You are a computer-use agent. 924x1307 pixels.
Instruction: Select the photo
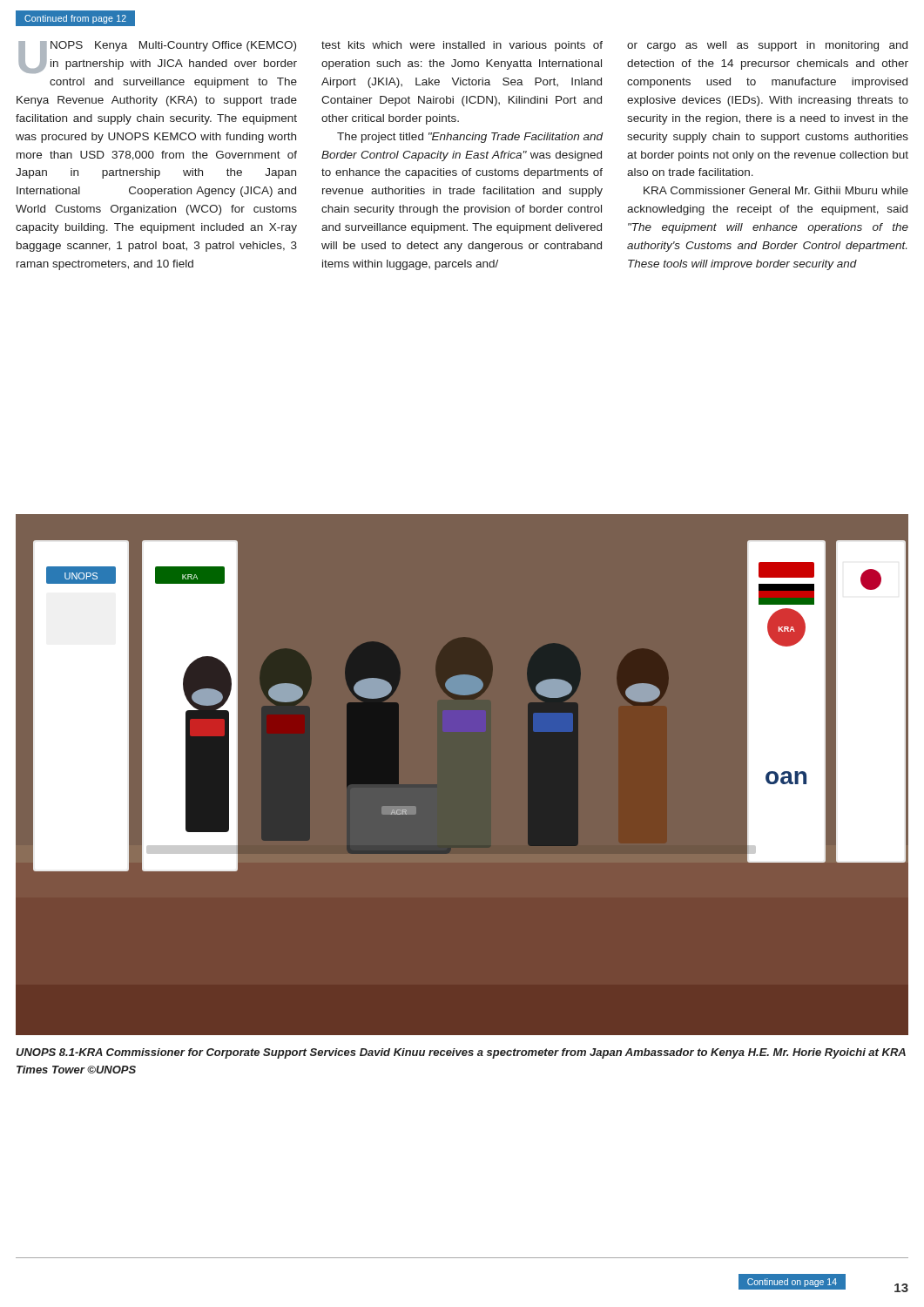pos(462,775)
